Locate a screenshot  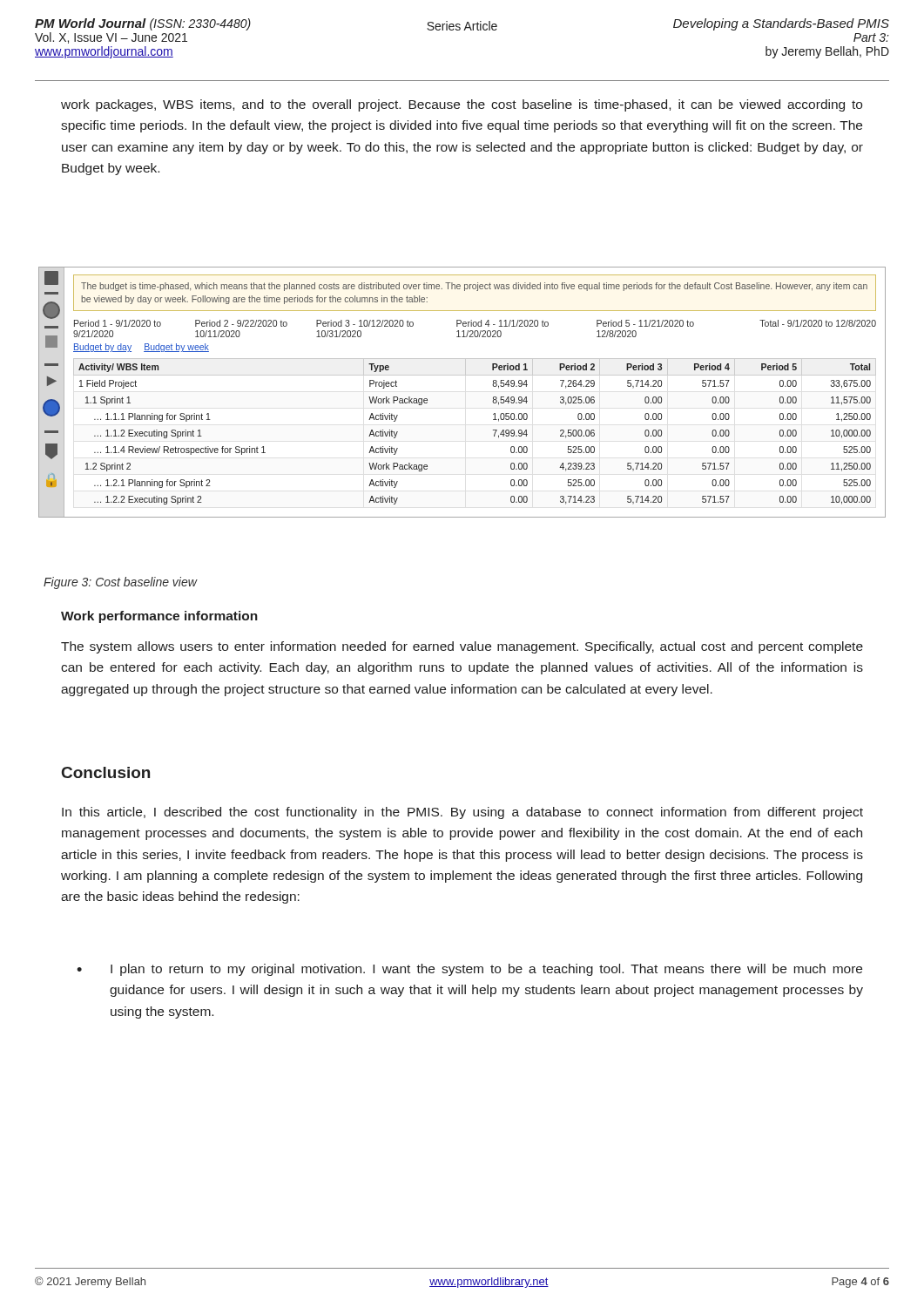click(462, 392)
